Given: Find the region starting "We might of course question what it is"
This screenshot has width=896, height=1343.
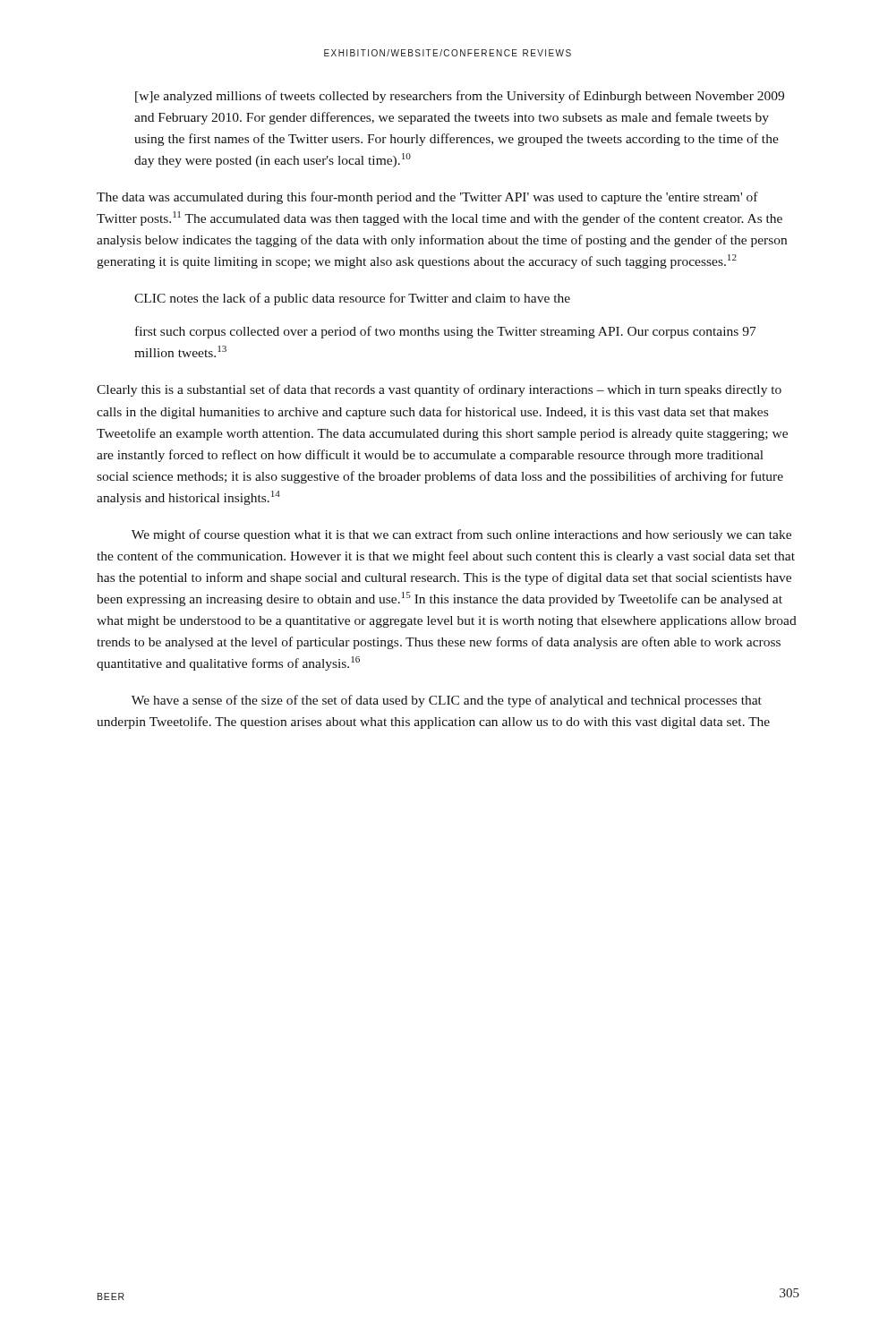Looking at the screenshot, I should [x=448, y=599].
